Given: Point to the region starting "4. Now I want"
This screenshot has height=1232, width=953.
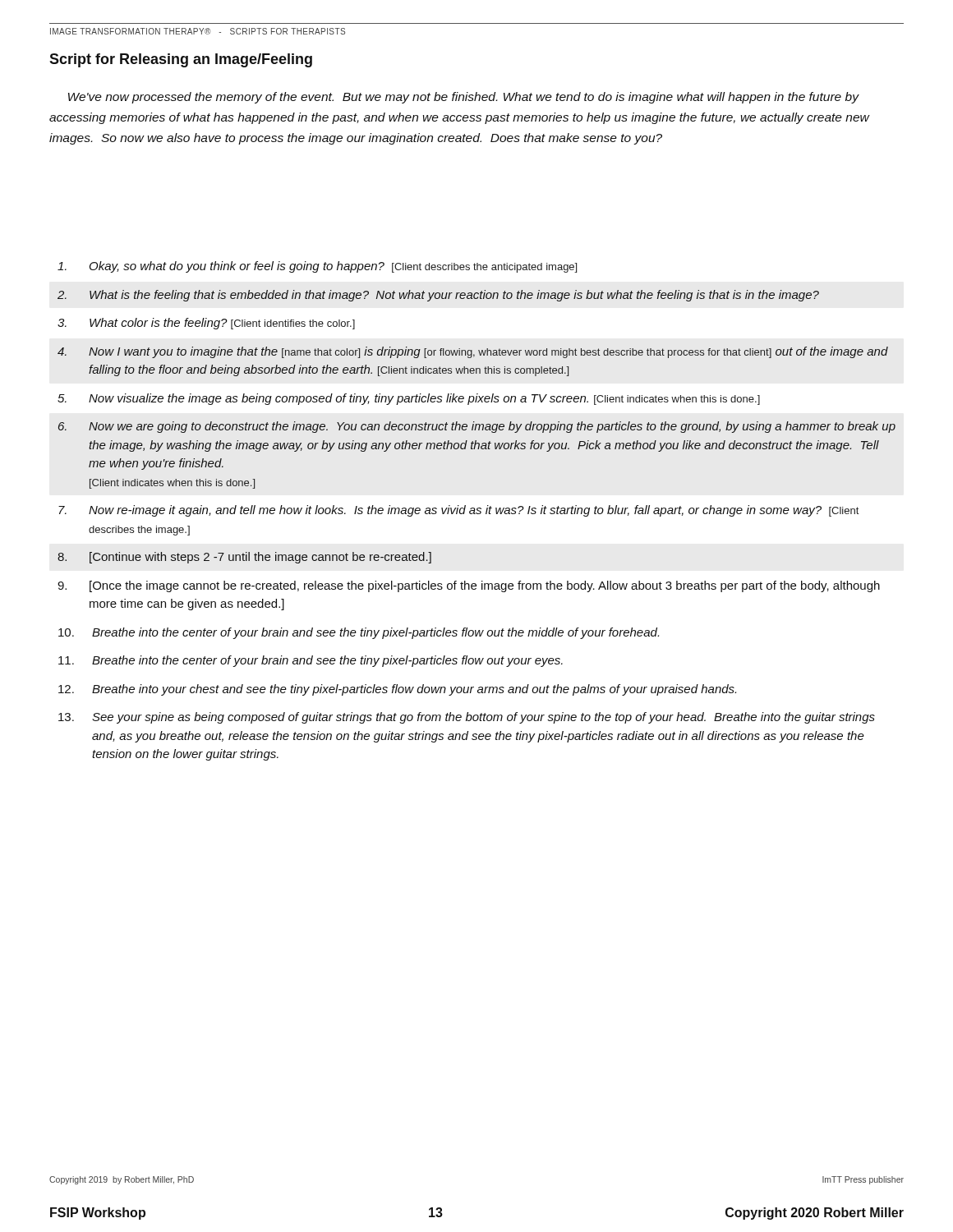Looking at the screenshot, I should click(476, 361).
